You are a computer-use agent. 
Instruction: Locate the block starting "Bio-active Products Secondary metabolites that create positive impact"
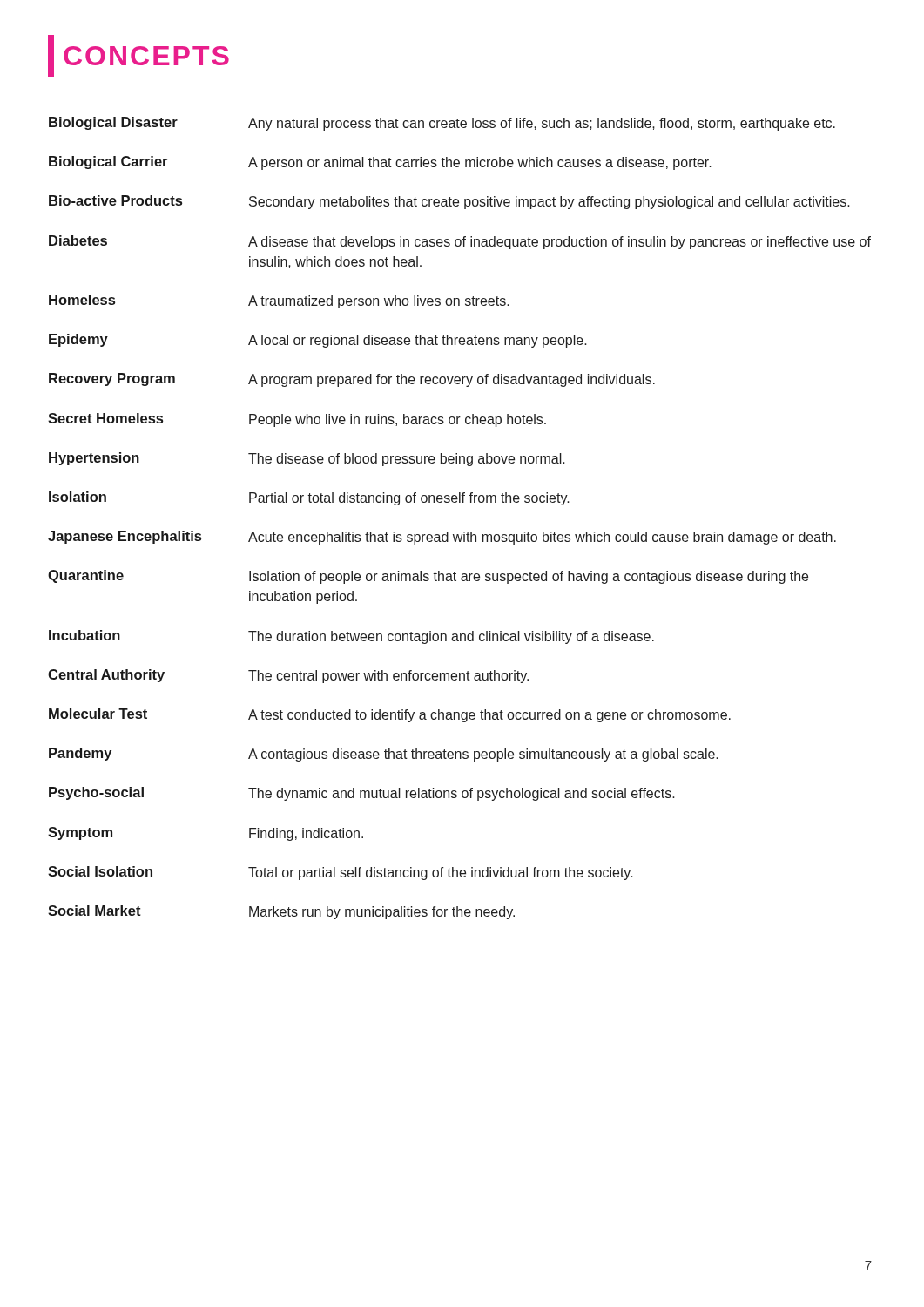462,202
